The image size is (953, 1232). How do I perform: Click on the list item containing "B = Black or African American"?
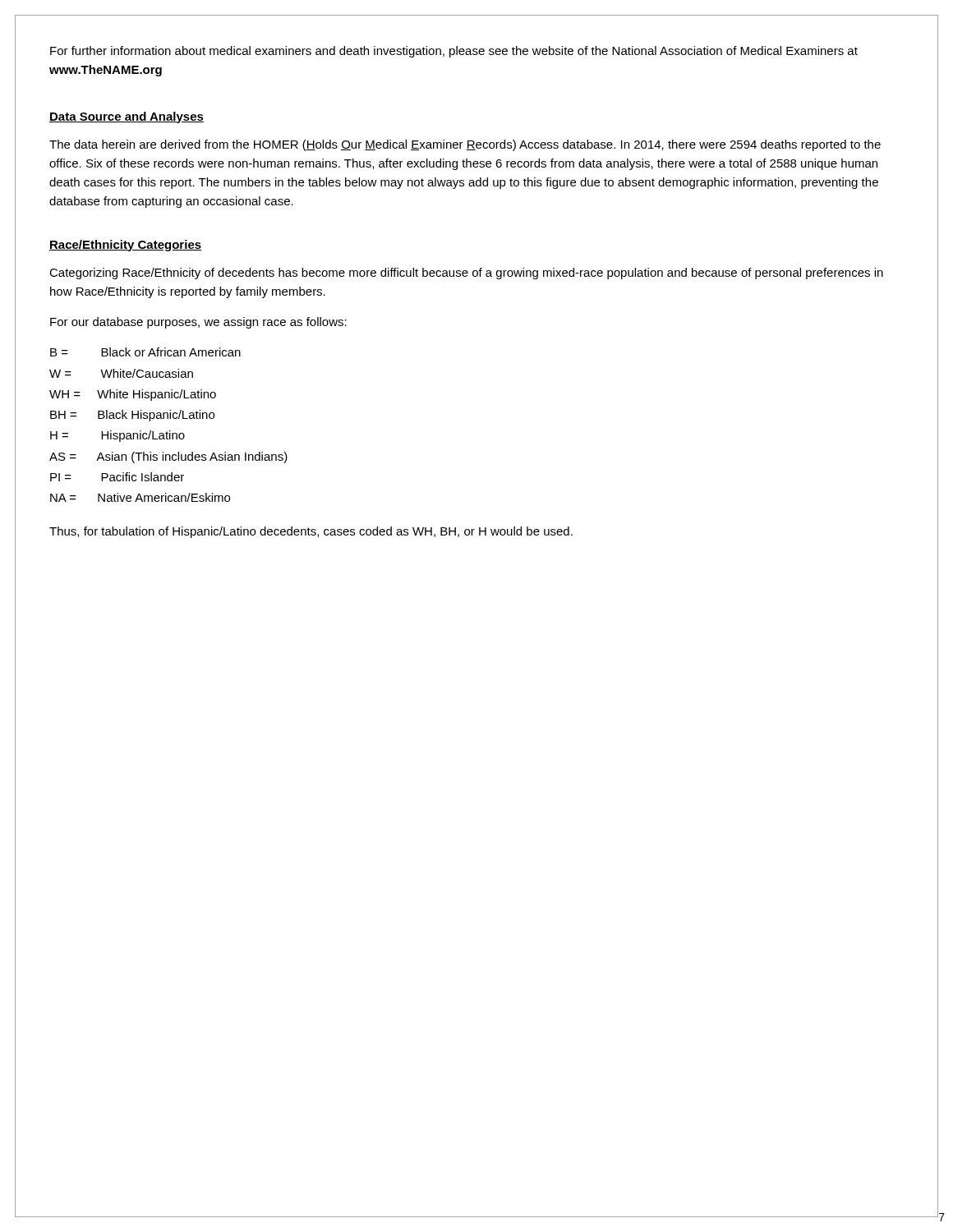145,352
